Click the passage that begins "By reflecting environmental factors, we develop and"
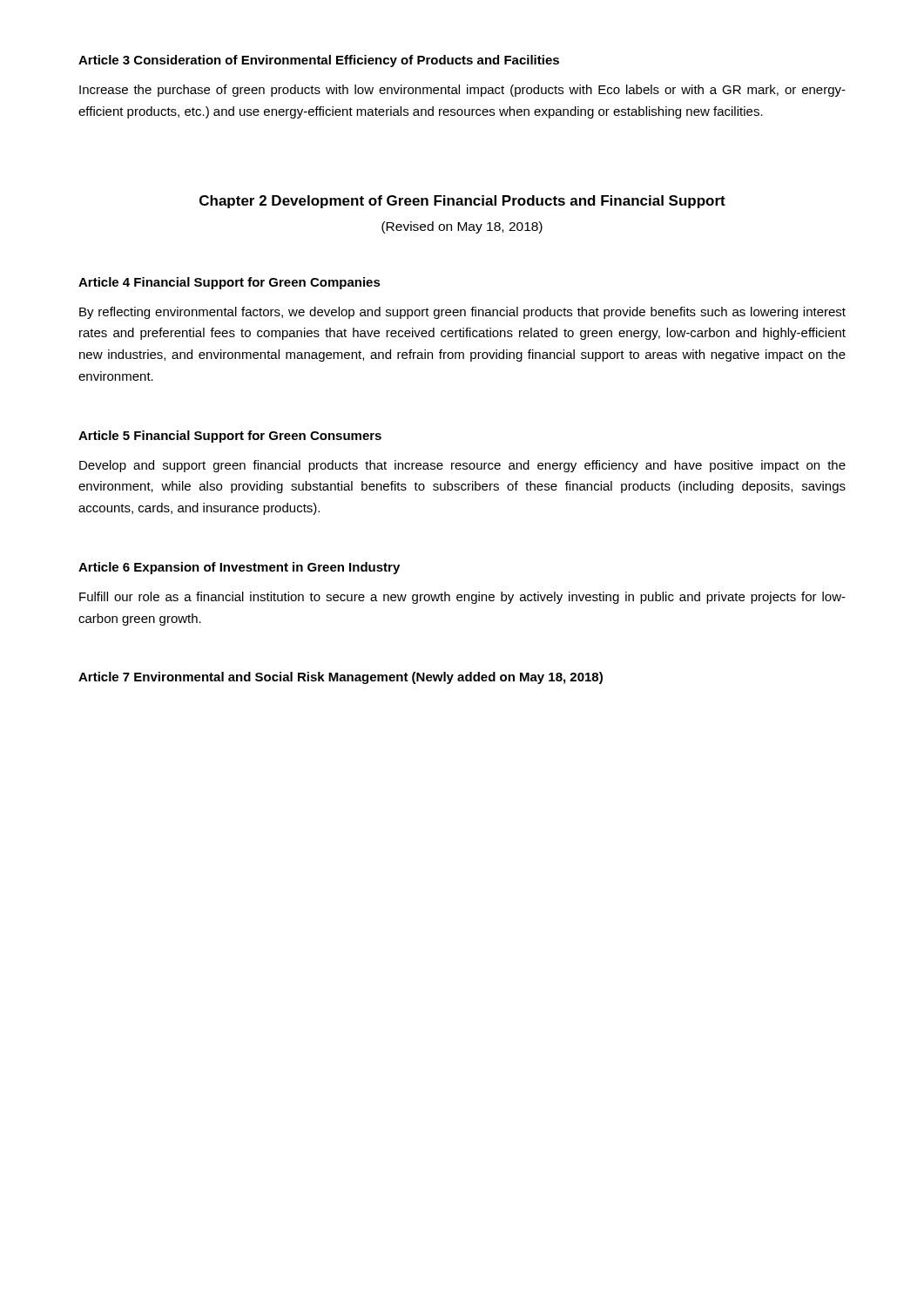Screen dimensions: 1307x924 [x=462, y=343]
